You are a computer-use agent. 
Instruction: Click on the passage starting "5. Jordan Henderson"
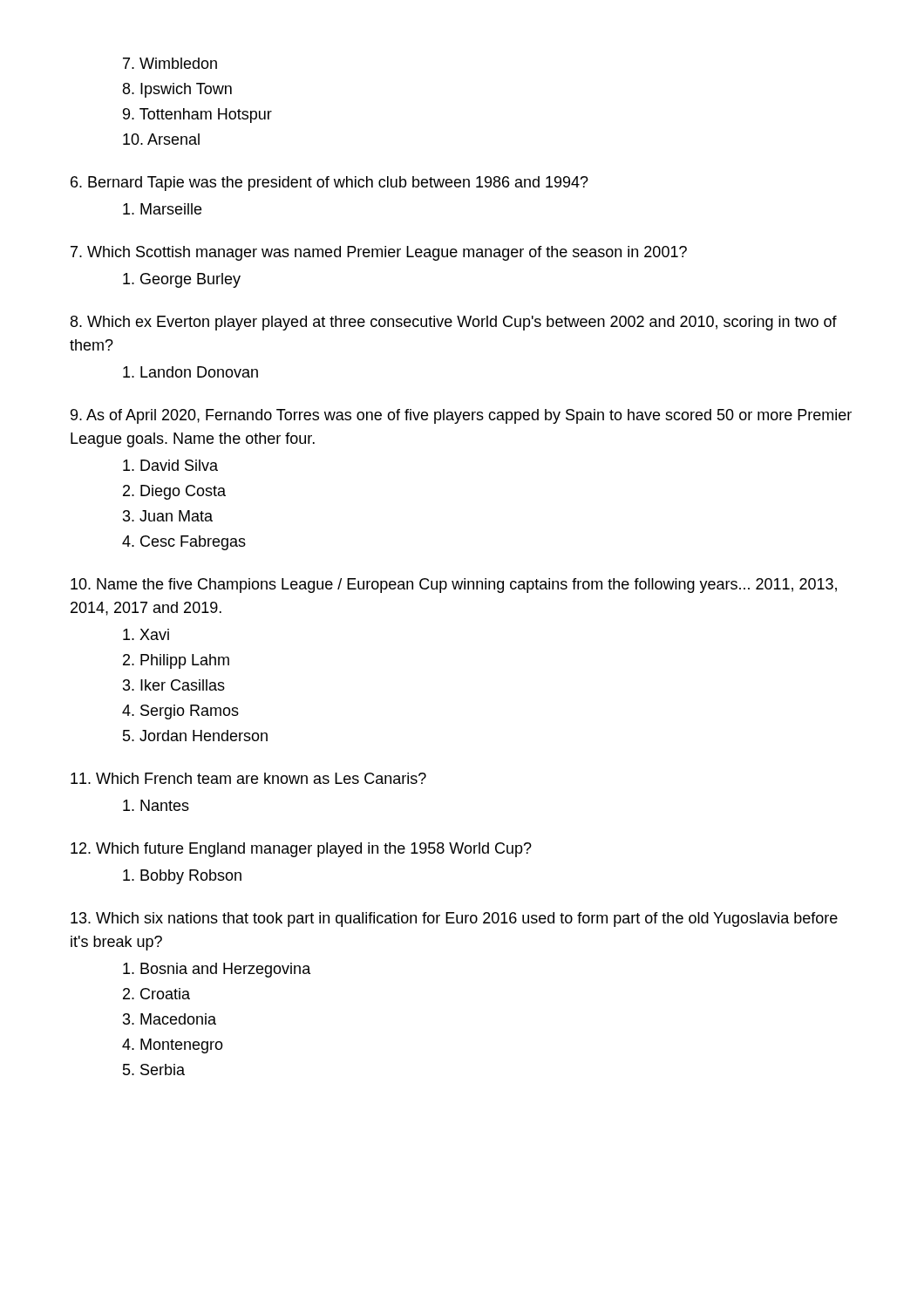click(195, 736)
